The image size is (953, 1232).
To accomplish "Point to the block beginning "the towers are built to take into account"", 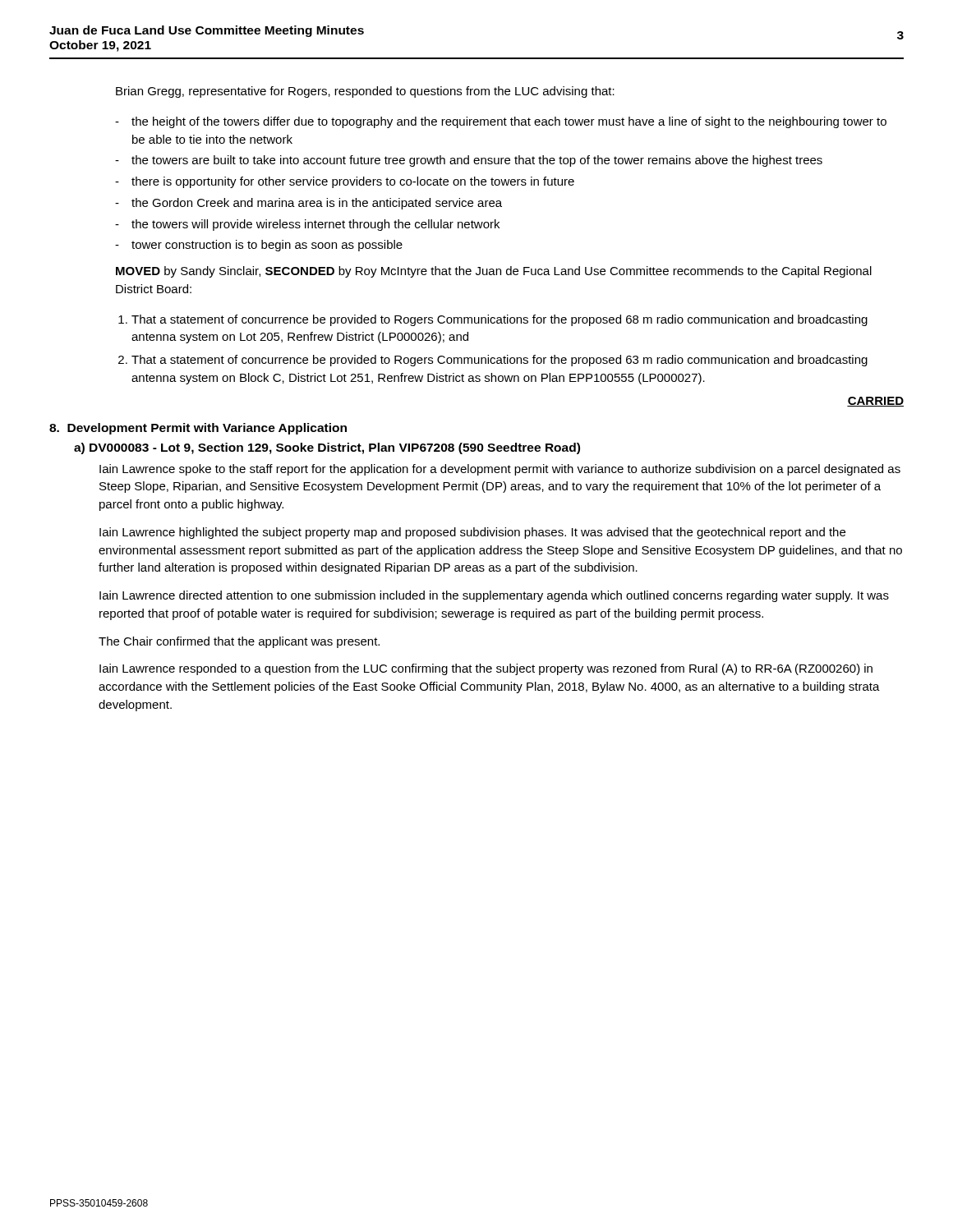I will pos(477,160).
